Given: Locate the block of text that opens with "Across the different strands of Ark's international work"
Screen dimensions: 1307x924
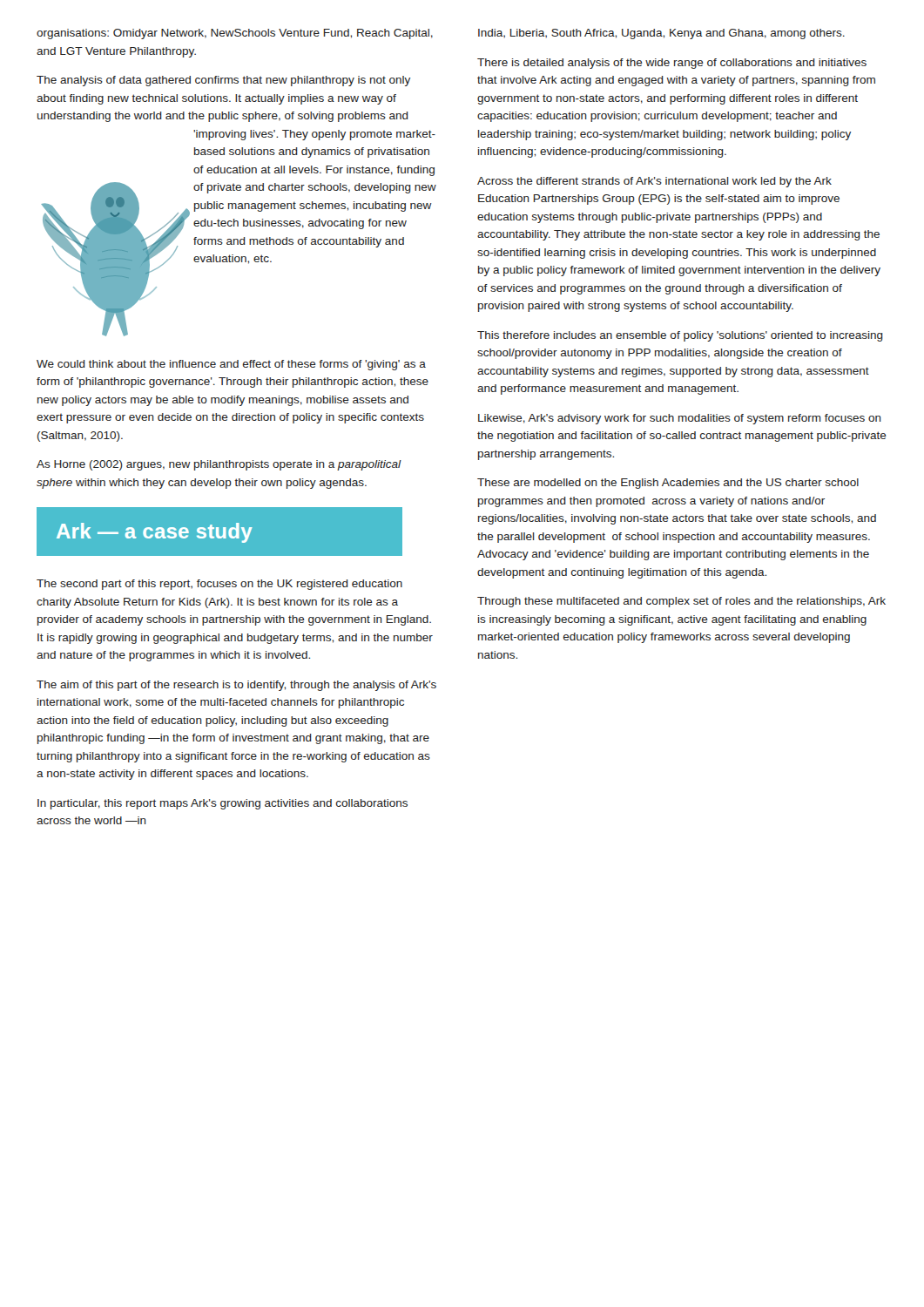Looking at the screenshot, I should [x=679, y=243].
